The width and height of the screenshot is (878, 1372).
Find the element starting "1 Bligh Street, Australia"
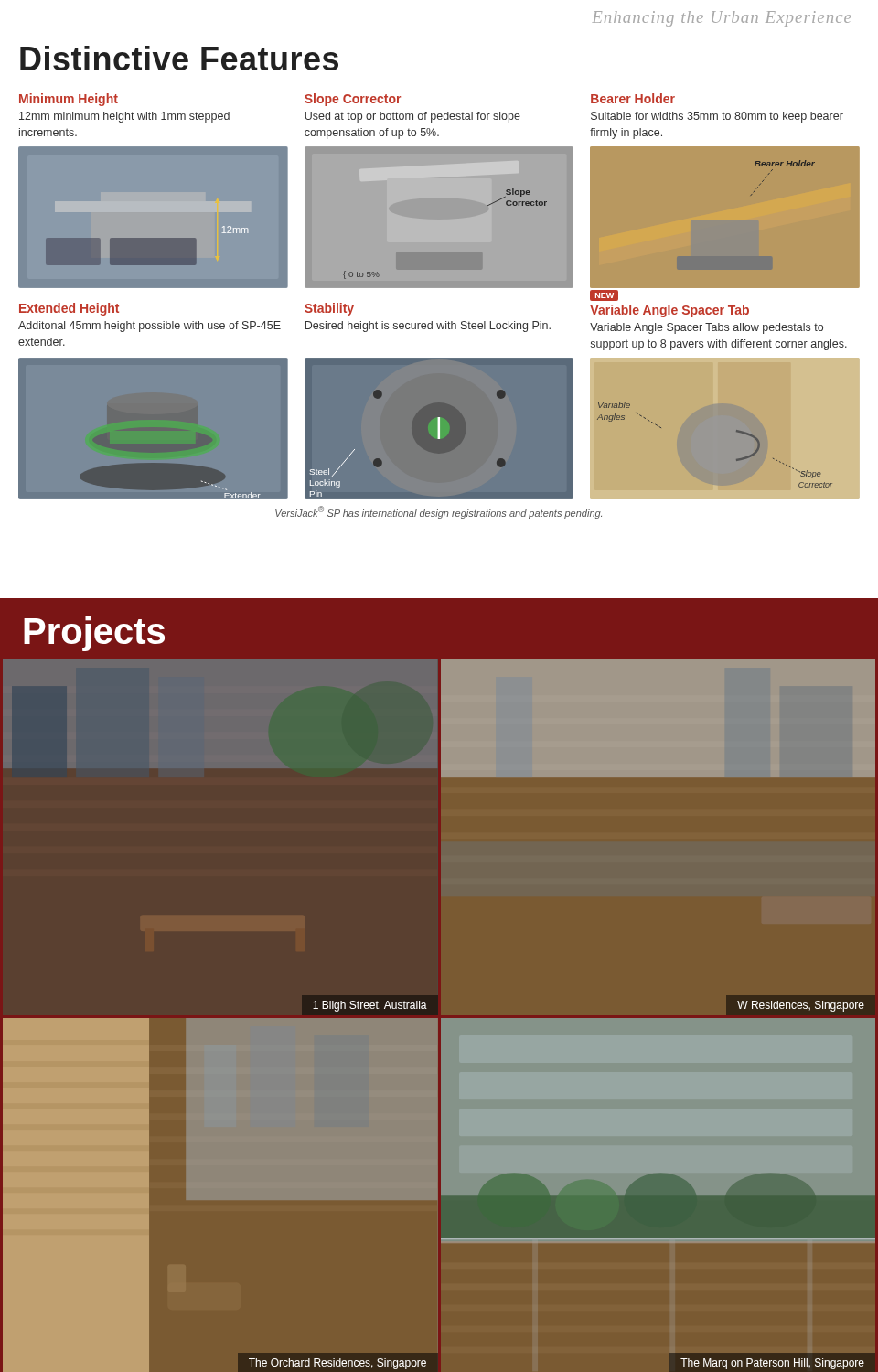(370, 1005)
